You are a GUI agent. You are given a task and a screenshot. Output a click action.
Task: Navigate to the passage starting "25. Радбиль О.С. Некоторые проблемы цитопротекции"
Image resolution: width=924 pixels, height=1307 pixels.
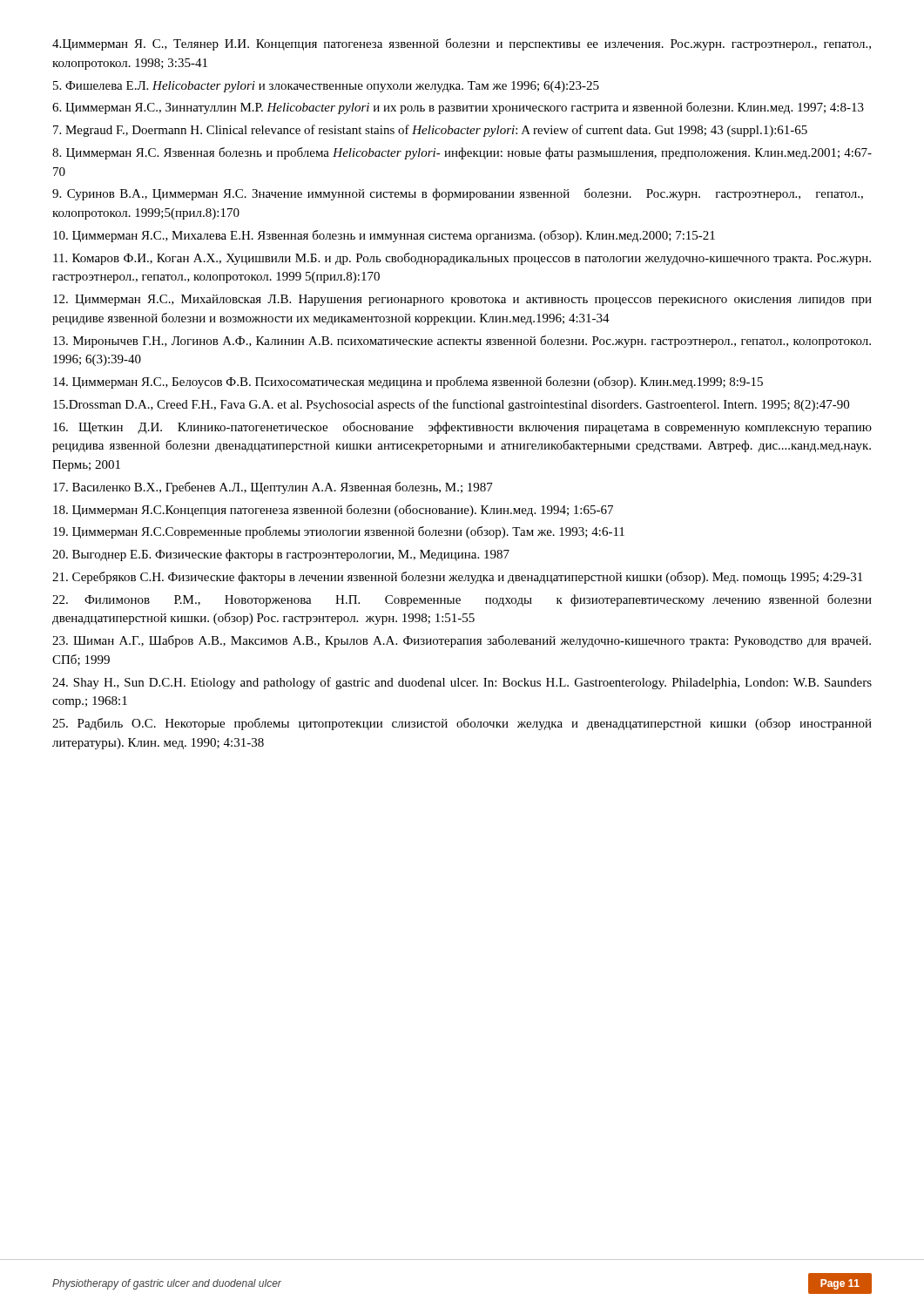[462, 733]
